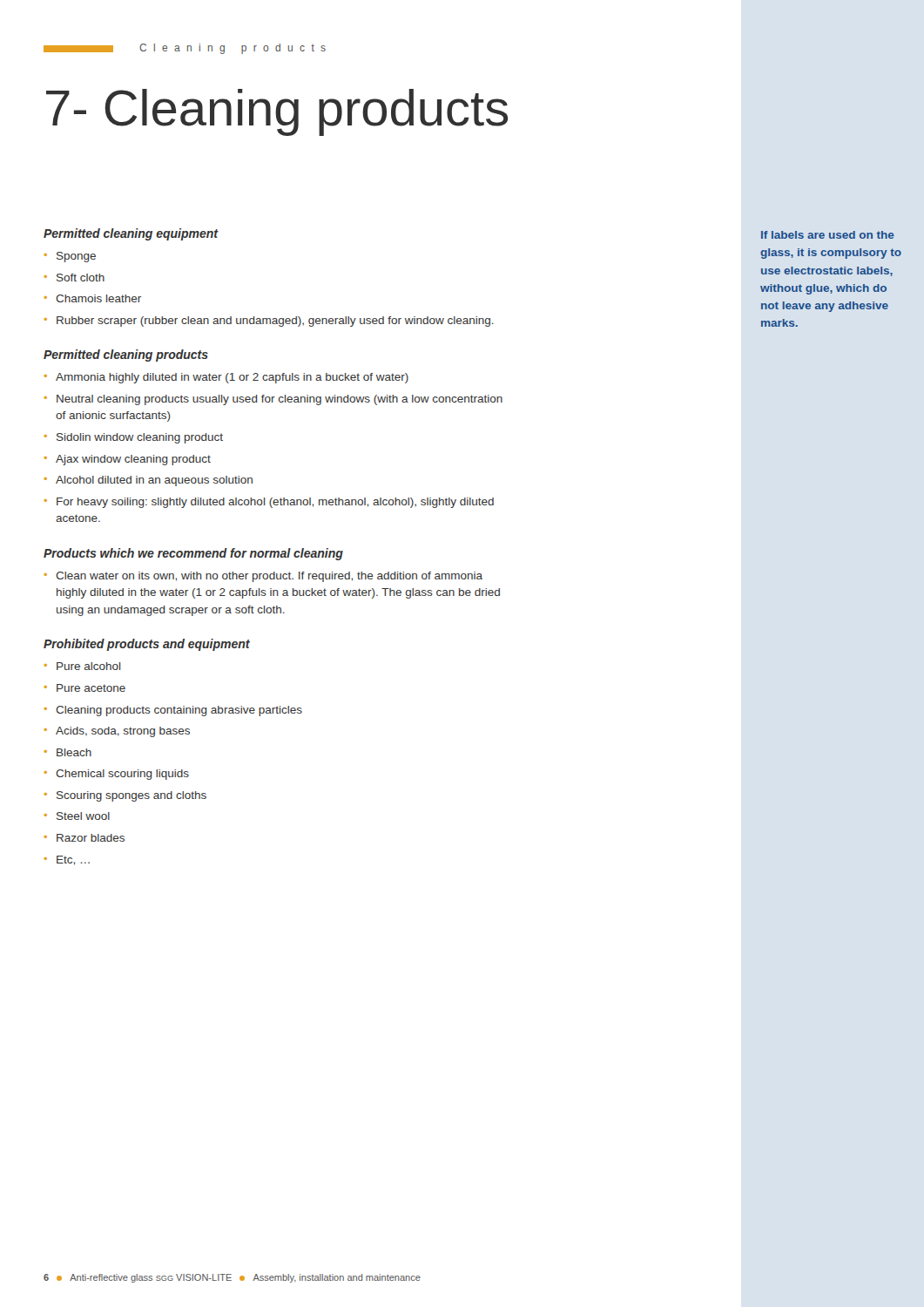The height and width of the screenshot is (1307, 924).
Task: Locate the list item that reads "Chamois leather"
Action: 99,299
